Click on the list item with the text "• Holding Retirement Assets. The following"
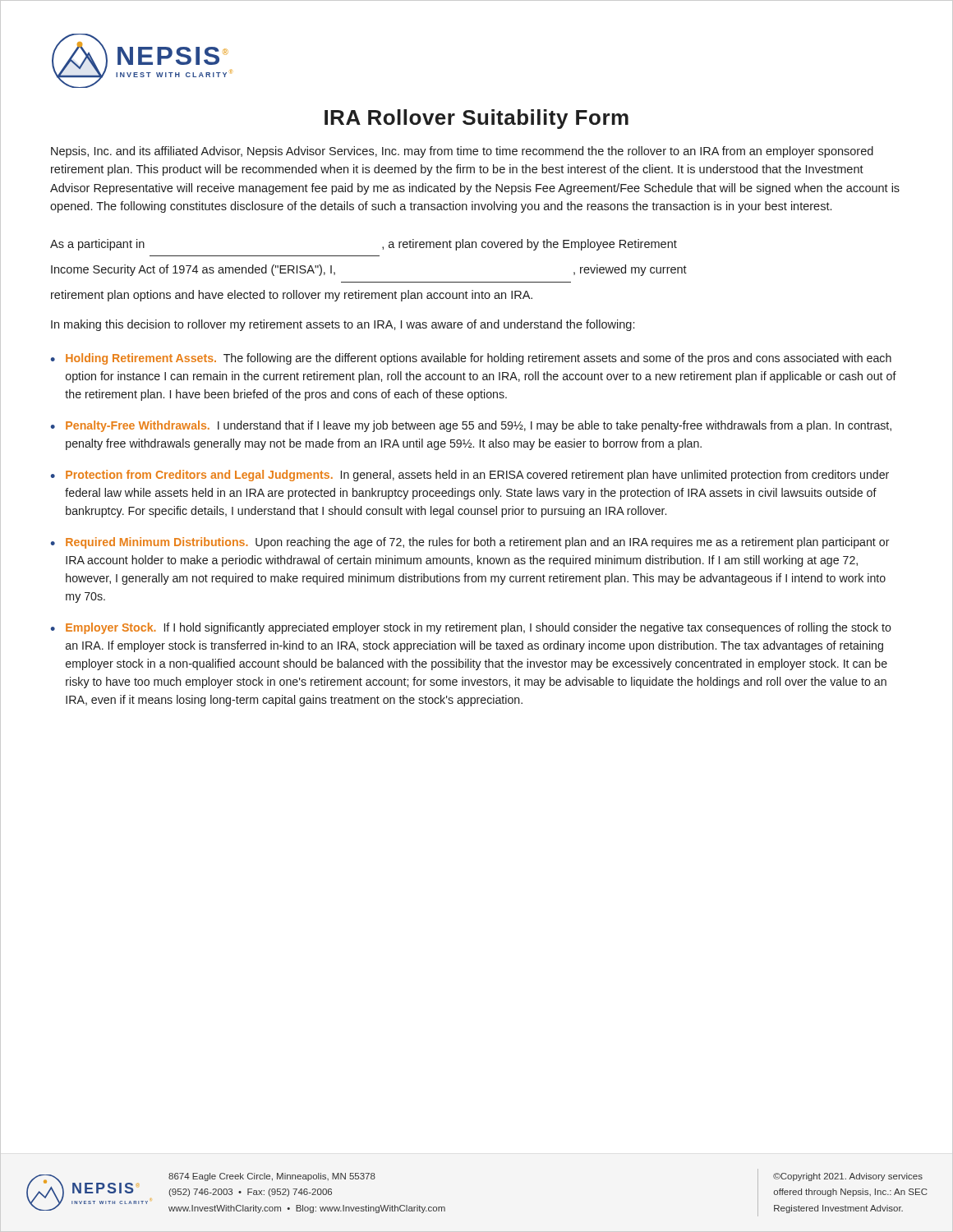The height and width of the screenshot is (1232, 953). (476, 376)
